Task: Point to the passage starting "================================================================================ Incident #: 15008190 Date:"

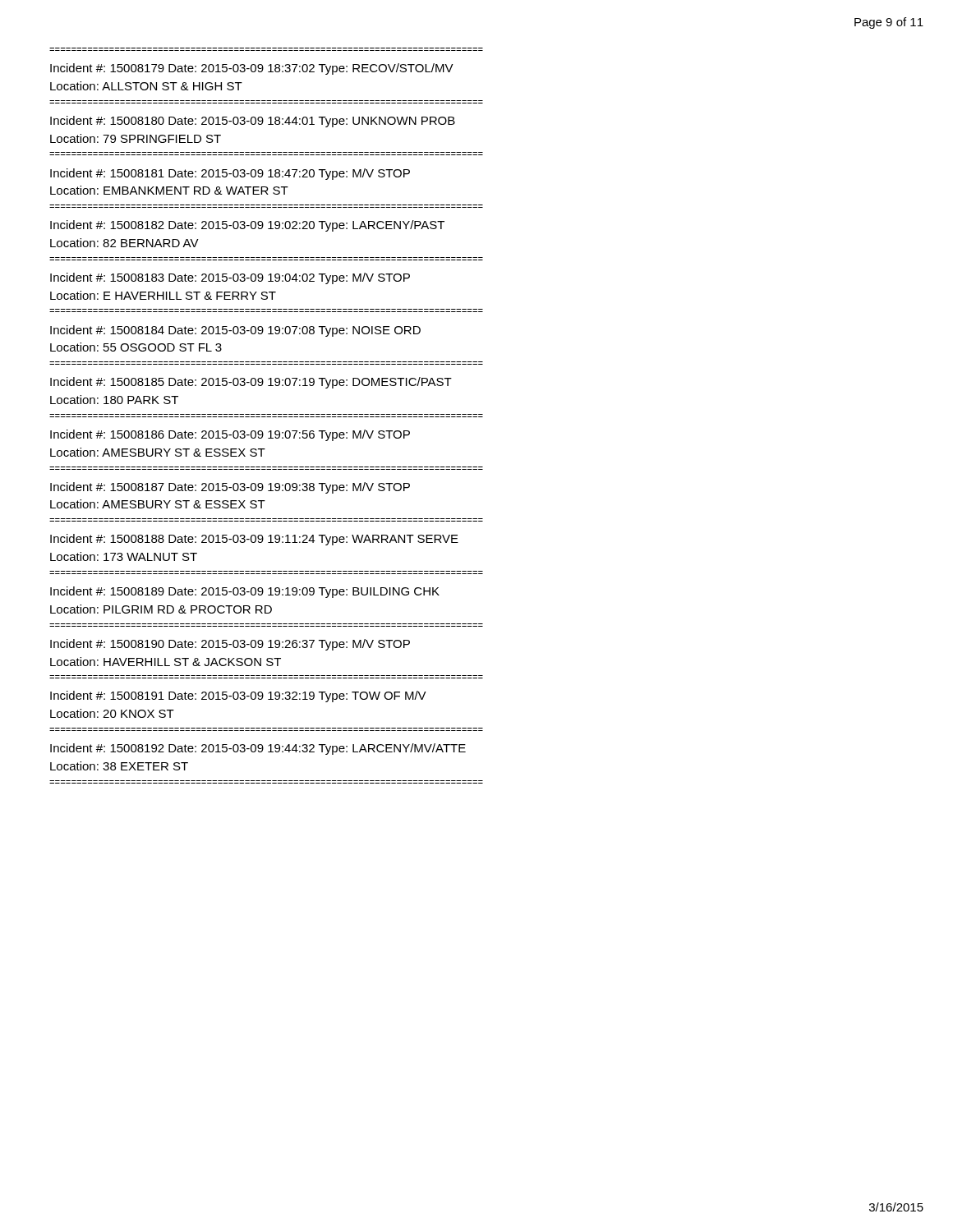Action: click(230, 645)
